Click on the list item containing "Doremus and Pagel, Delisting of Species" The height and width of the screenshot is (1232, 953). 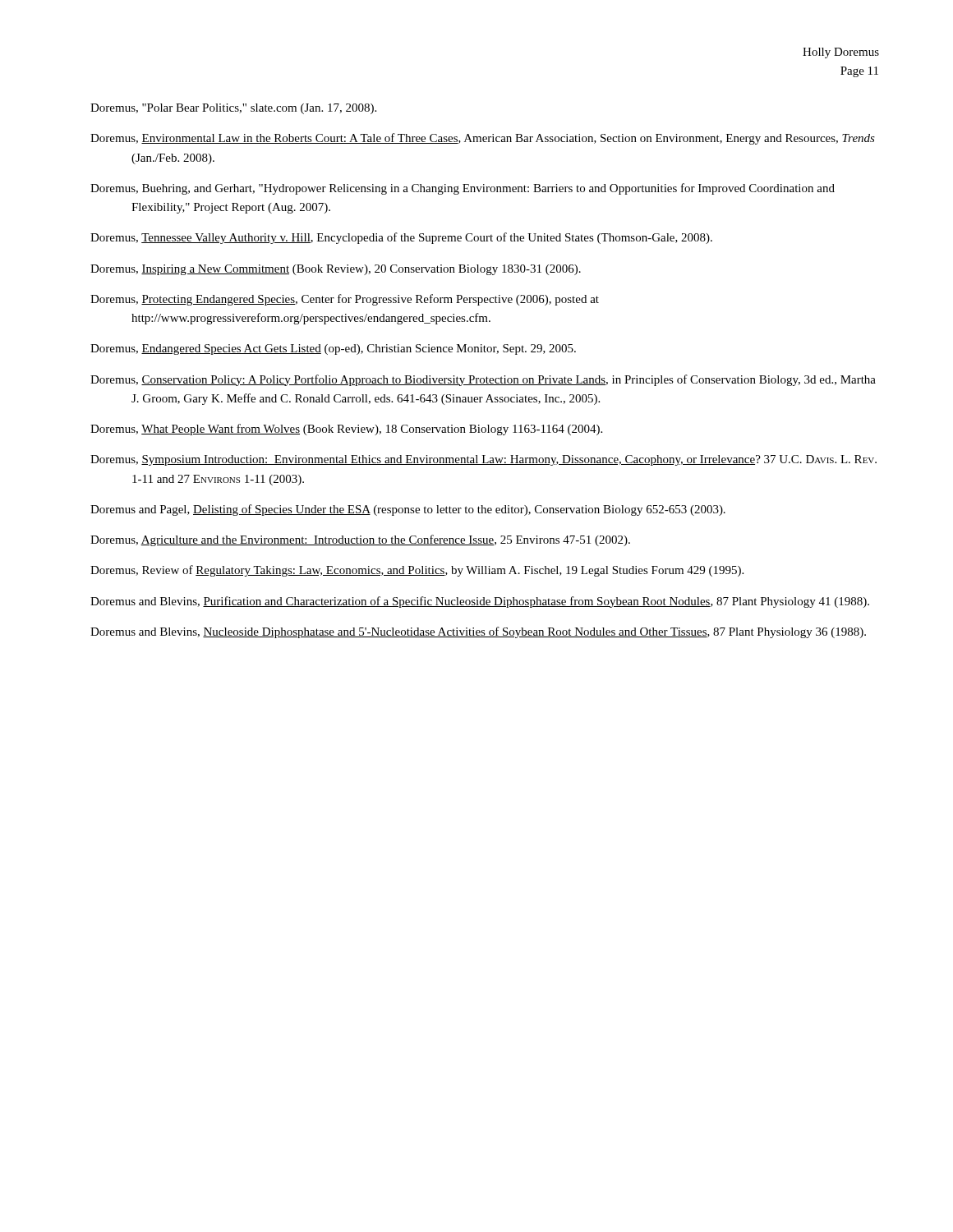point(408,509)
